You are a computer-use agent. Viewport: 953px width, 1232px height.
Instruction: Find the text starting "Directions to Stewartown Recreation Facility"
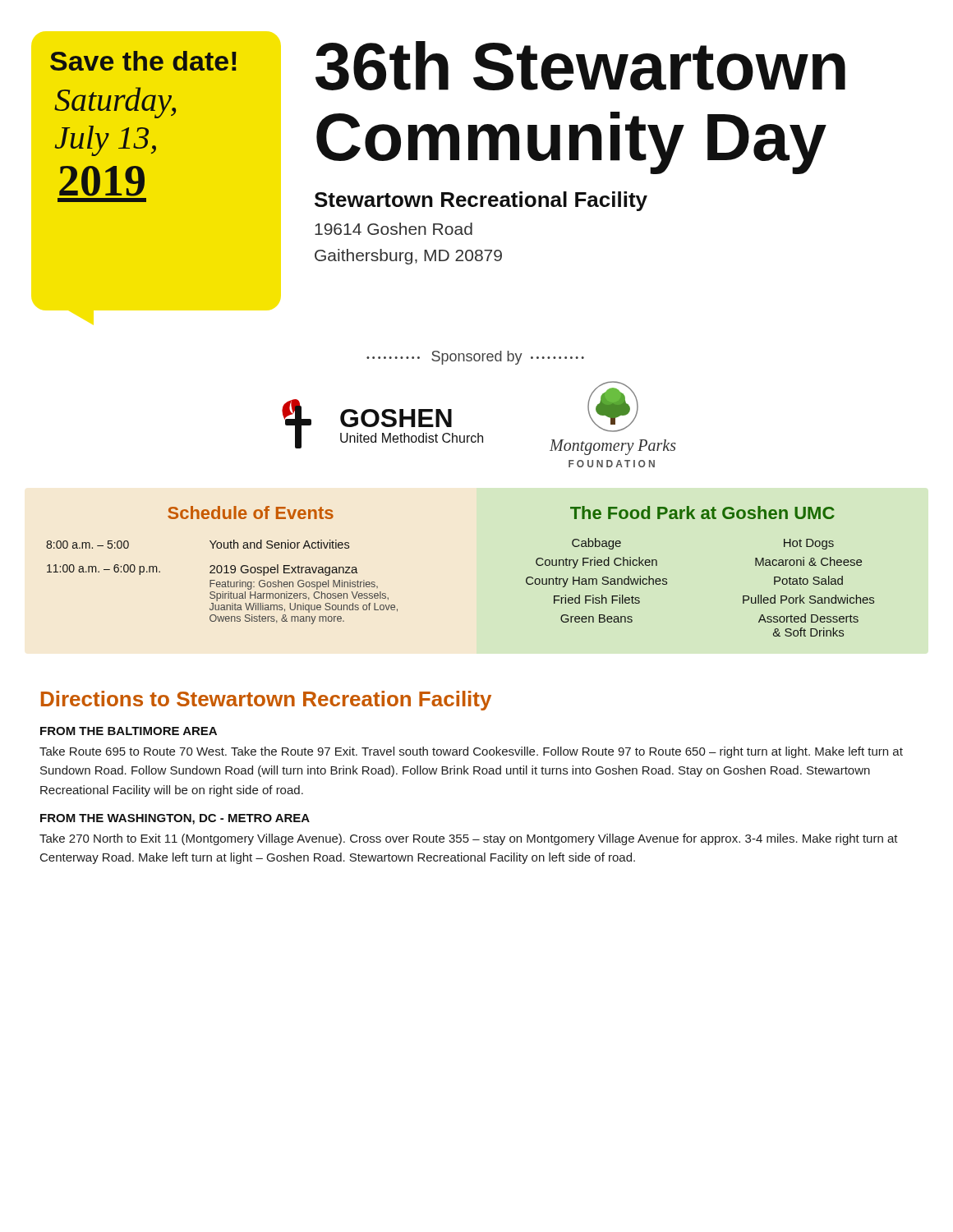pos(476,699)
